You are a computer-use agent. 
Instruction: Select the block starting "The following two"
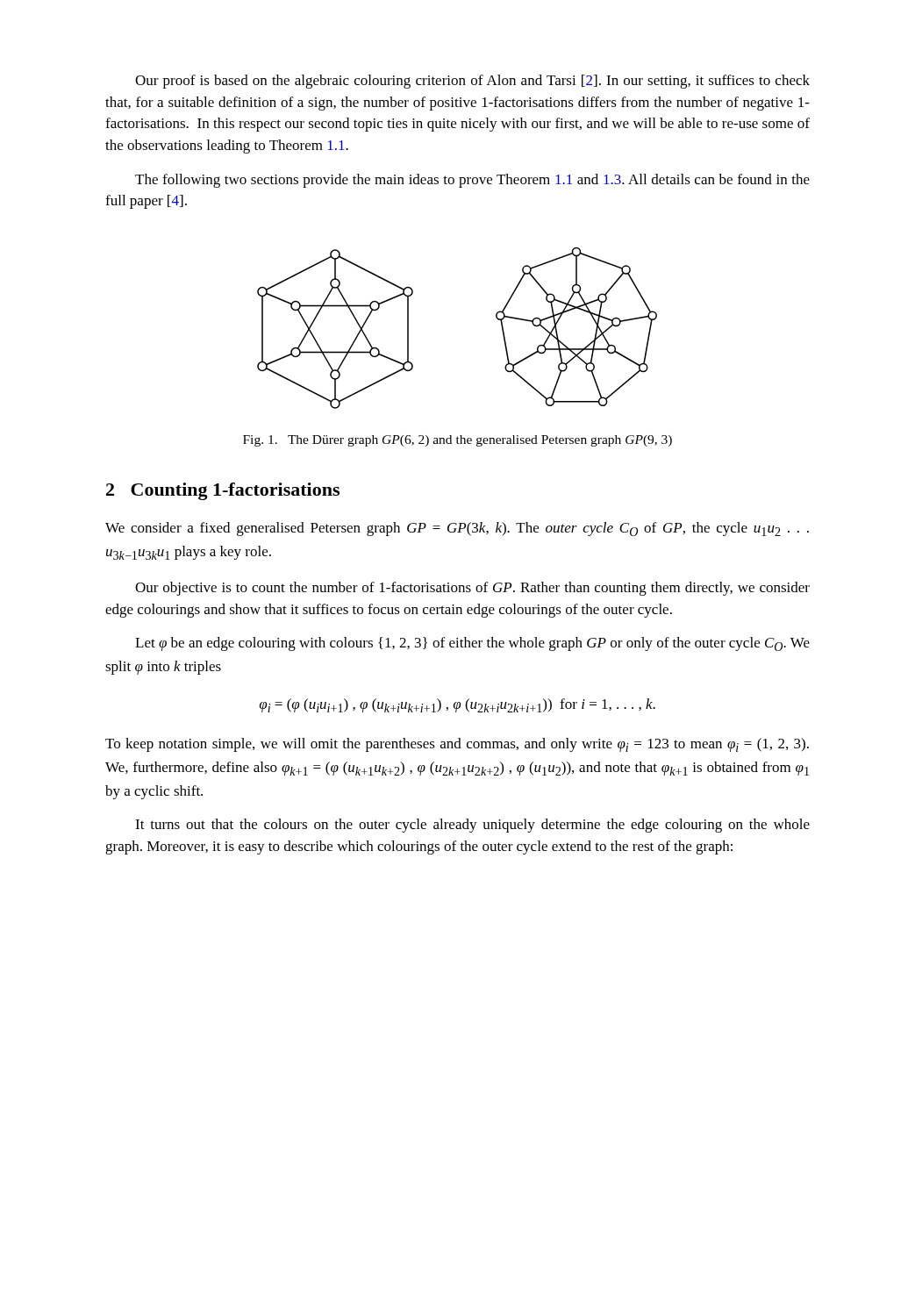[458, 191]
